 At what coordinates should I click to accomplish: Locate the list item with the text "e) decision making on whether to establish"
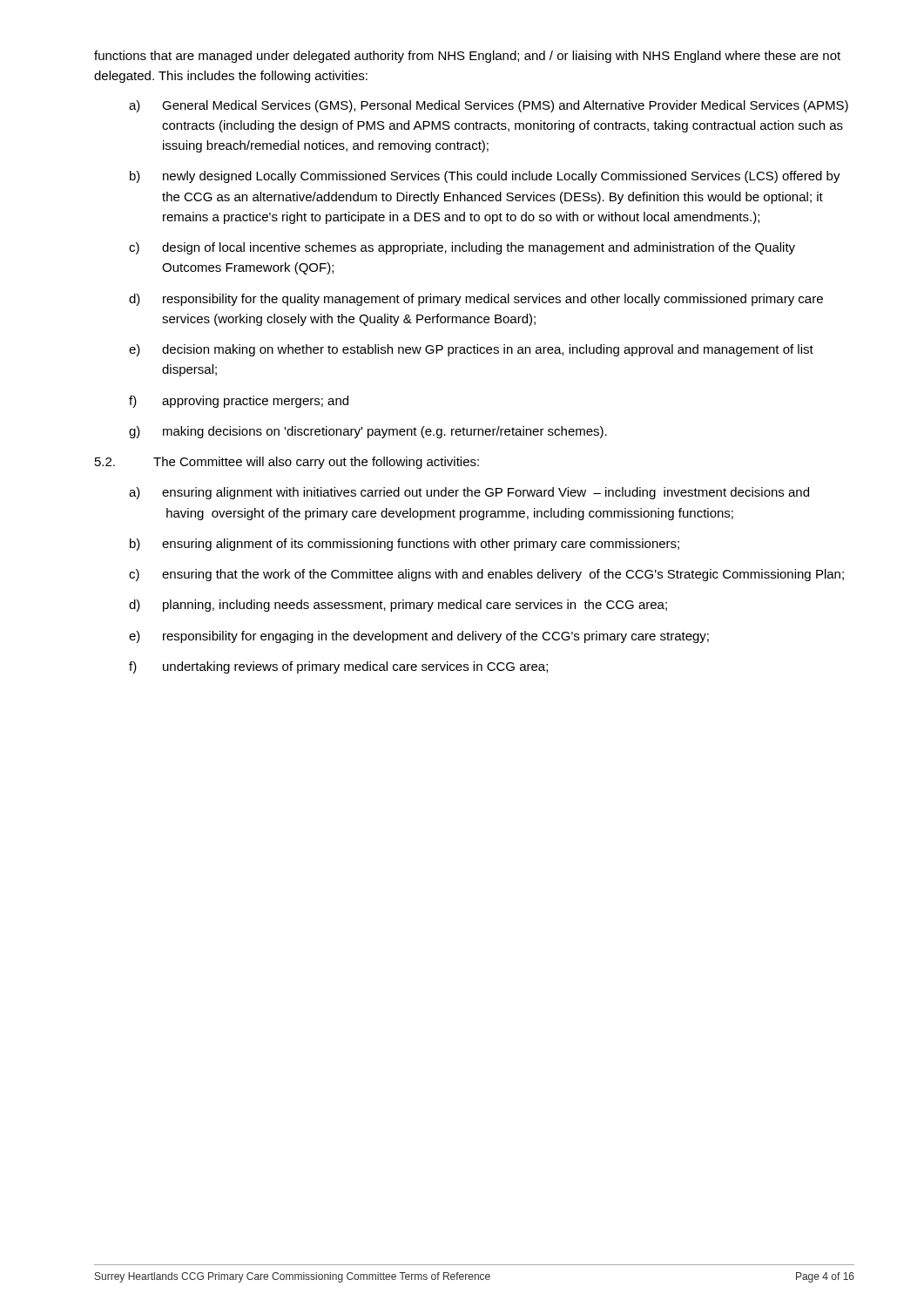492,359
